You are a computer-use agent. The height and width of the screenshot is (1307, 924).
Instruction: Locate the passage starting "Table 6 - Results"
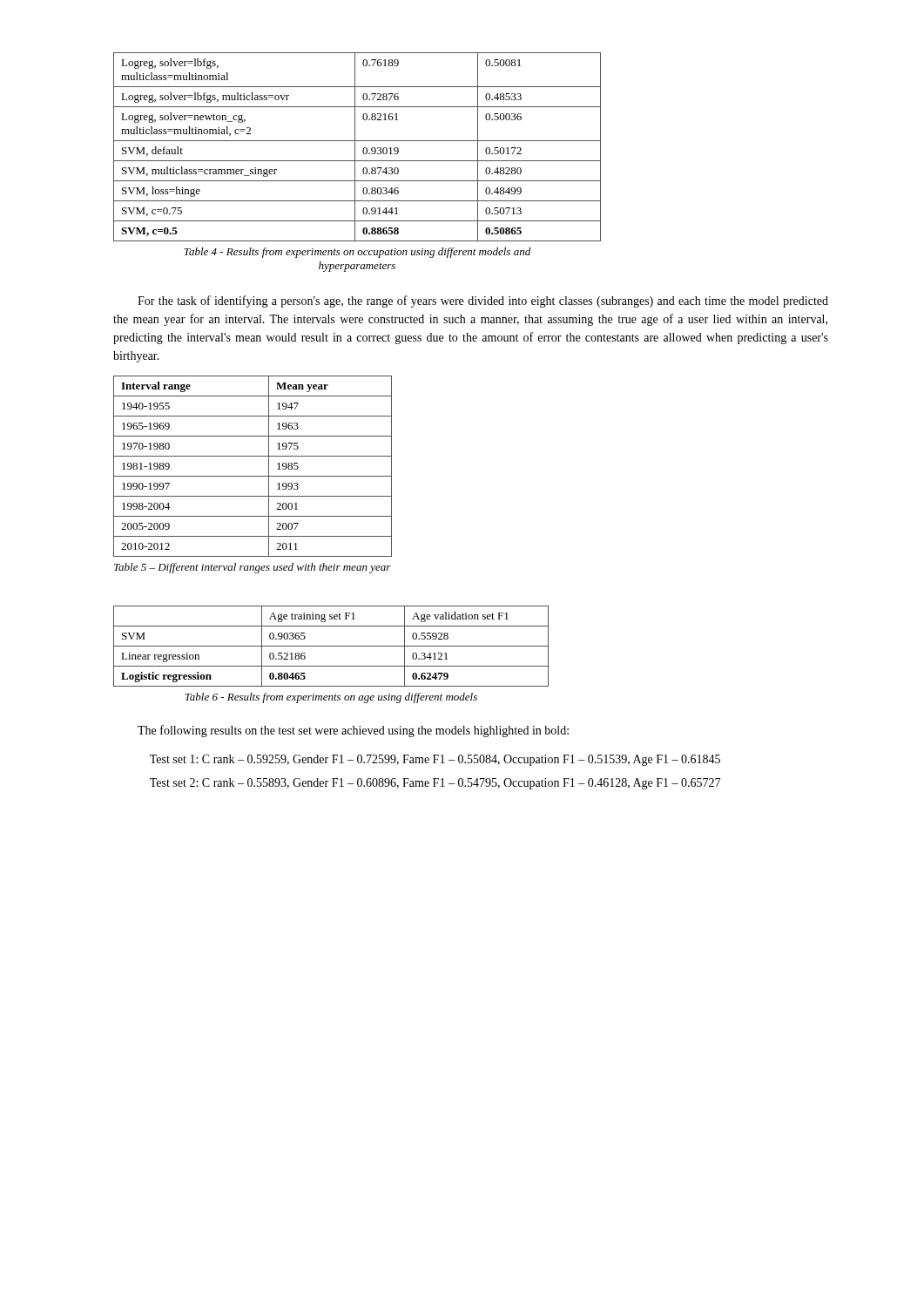331,697
